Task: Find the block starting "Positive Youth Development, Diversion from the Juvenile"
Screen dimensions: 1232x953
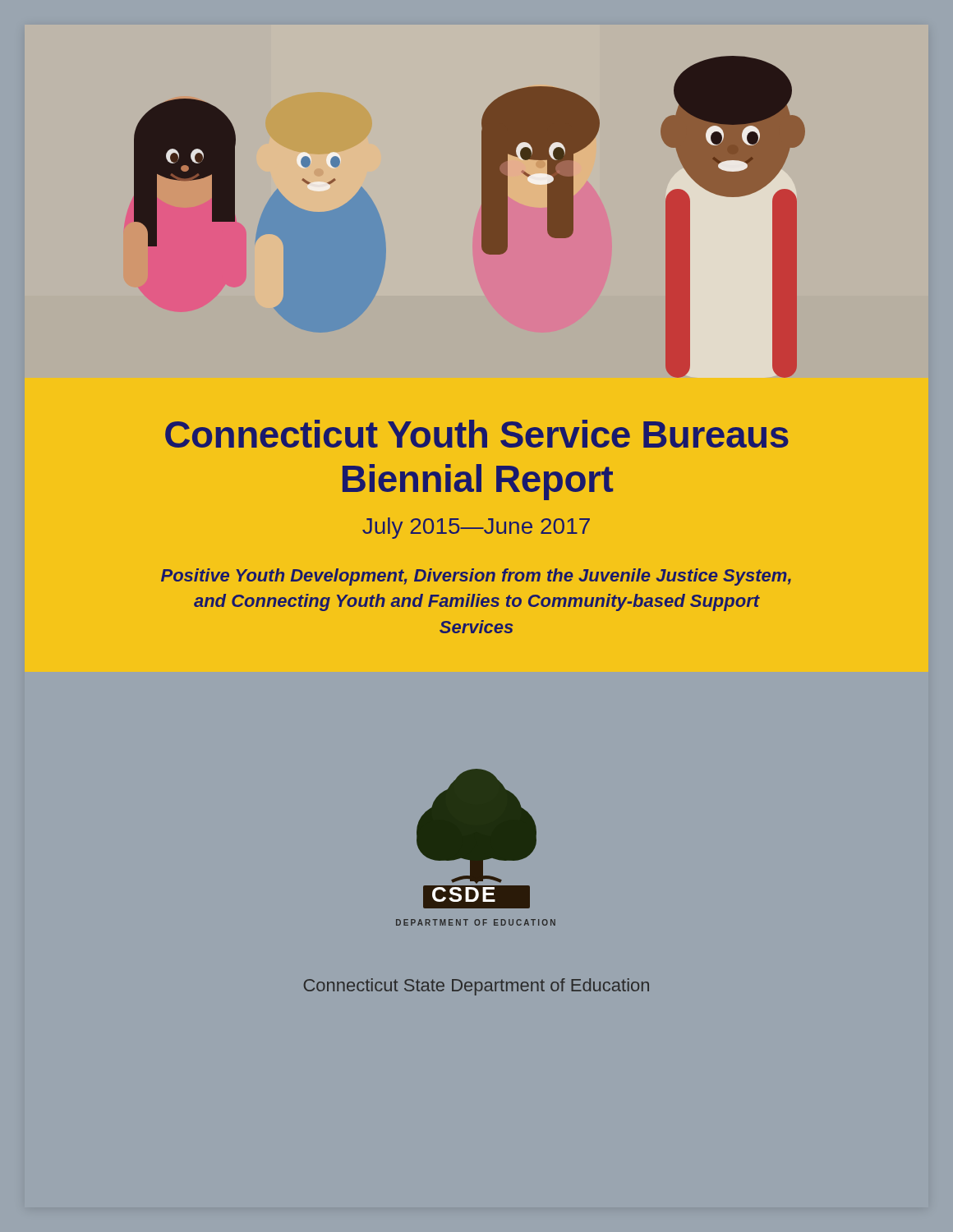Action: pyautogui.click(x=476, y=601)
